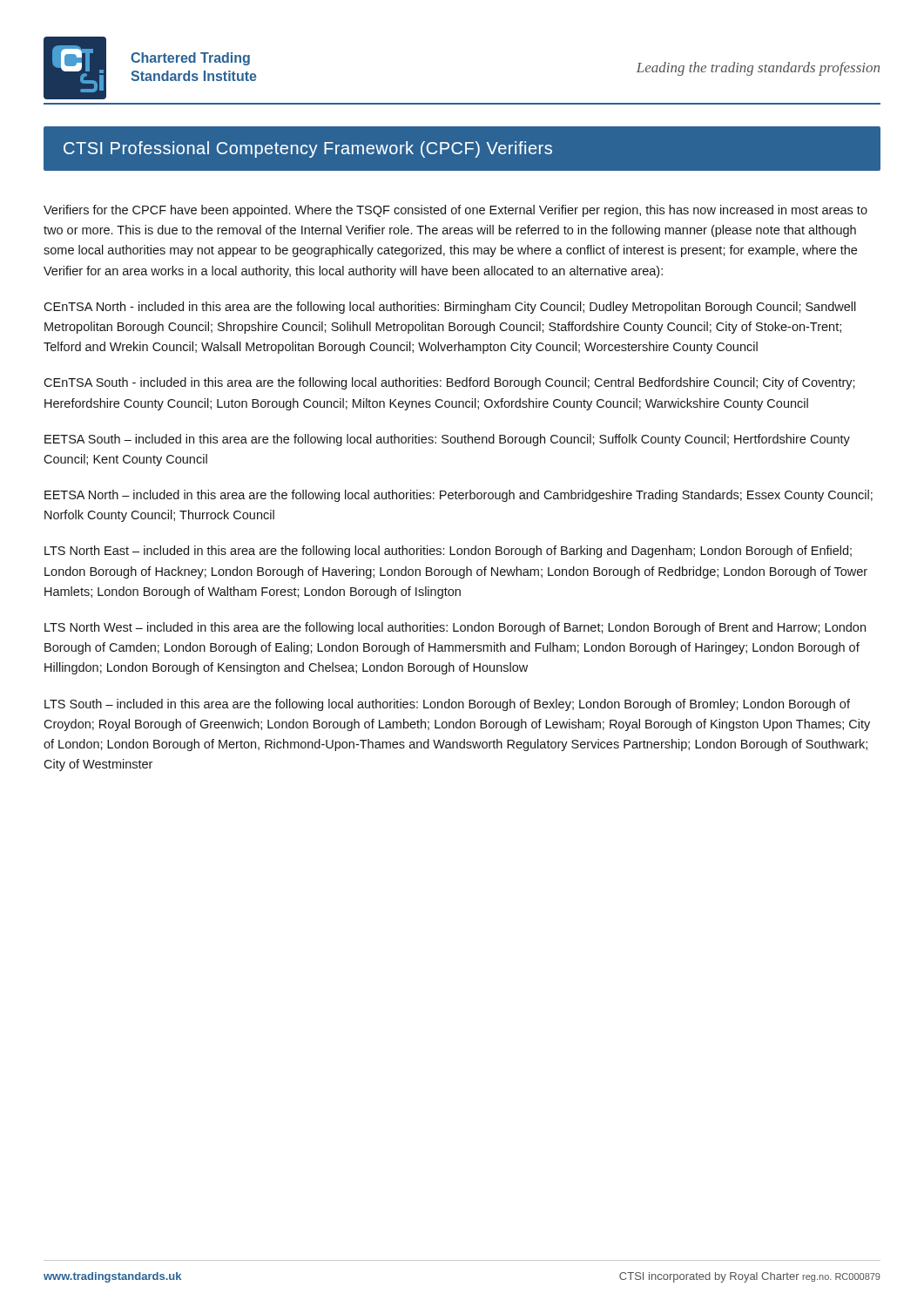
Task: Click on the block starting "CEnTSA South -"
Action: [x=462, y=393]
